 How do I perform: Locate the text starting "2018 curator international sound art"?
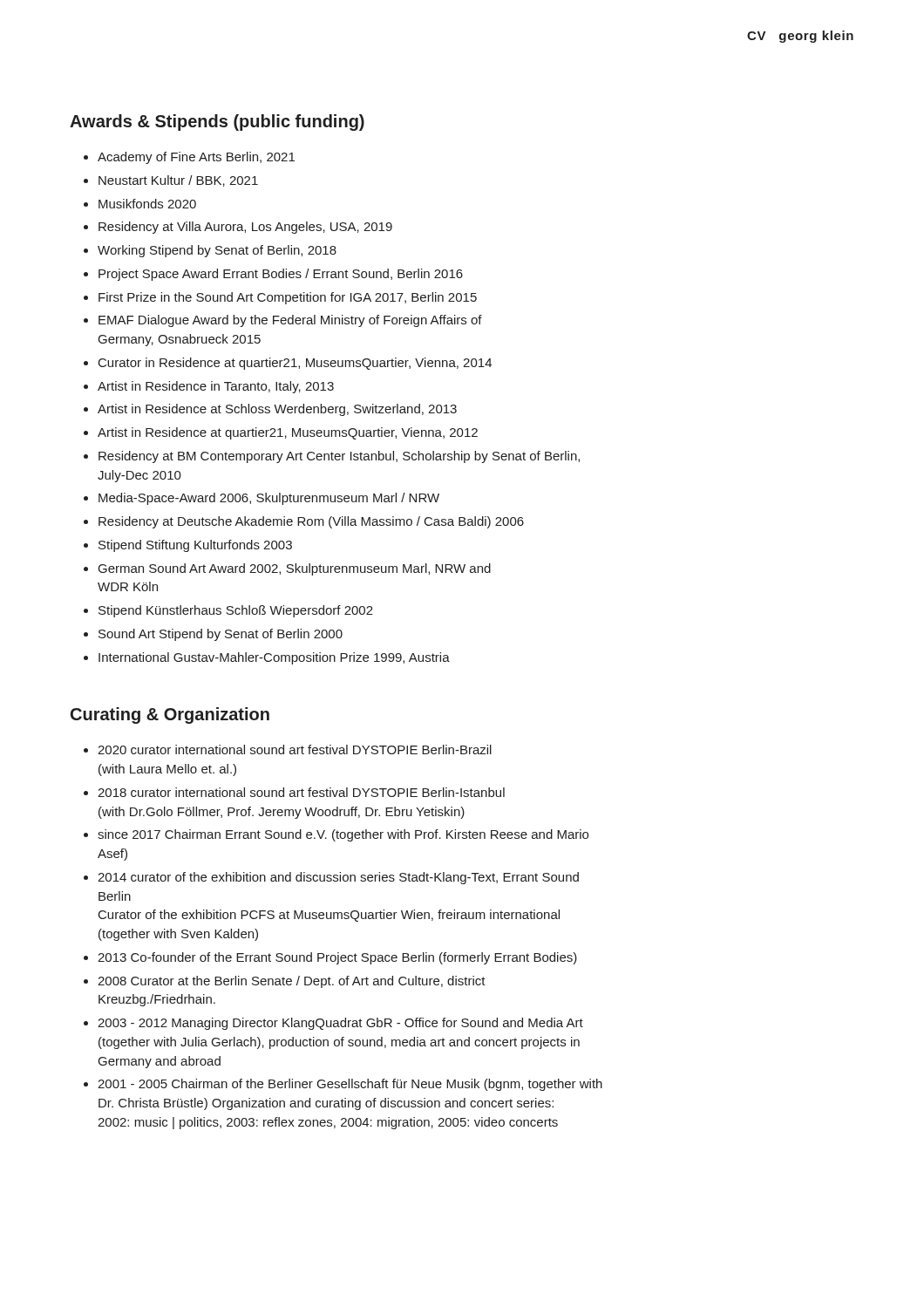pyautogui.click(x=301, y=801)
